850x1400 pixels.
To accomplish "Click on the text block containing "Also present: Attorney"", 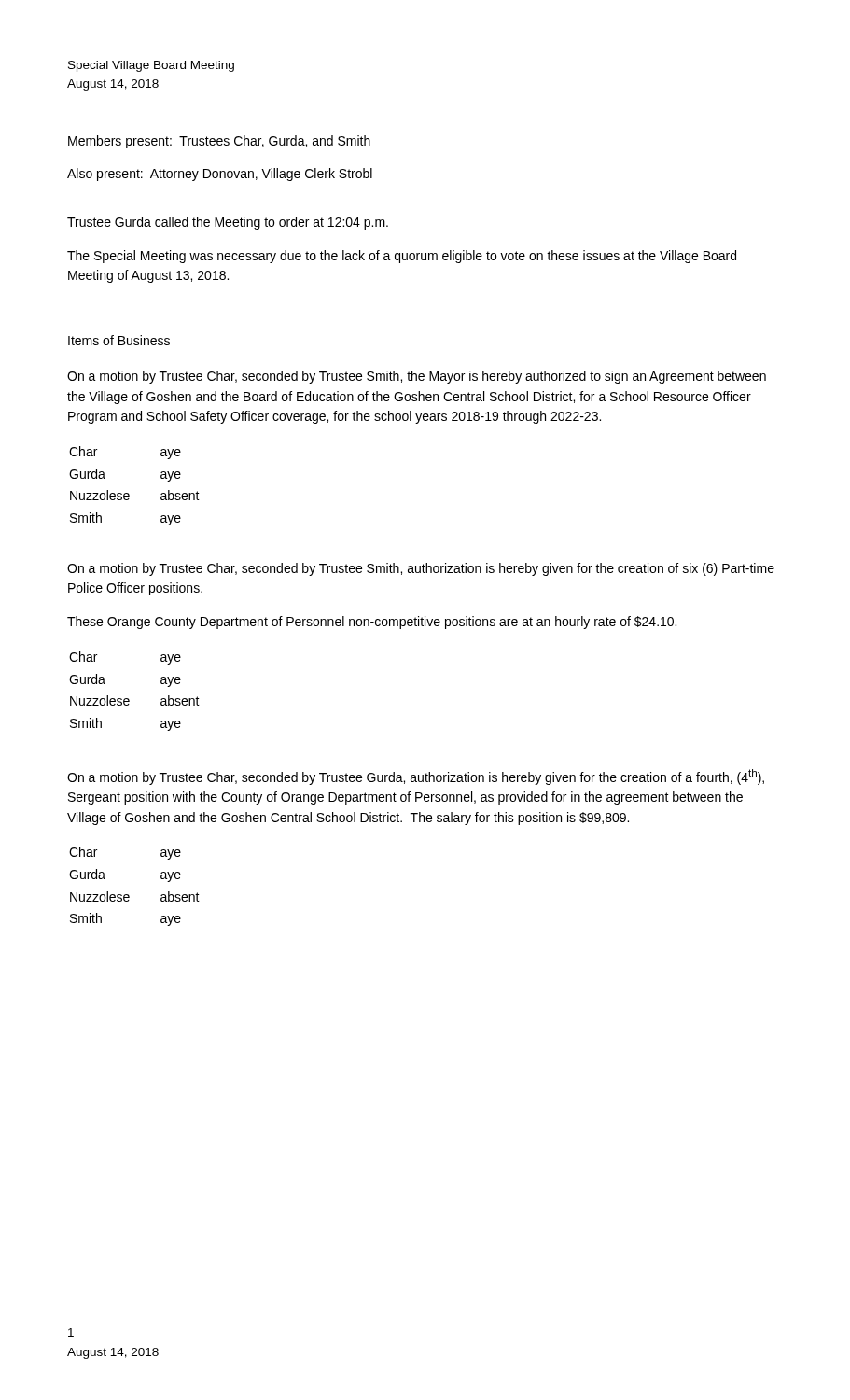I will point(220,174).
